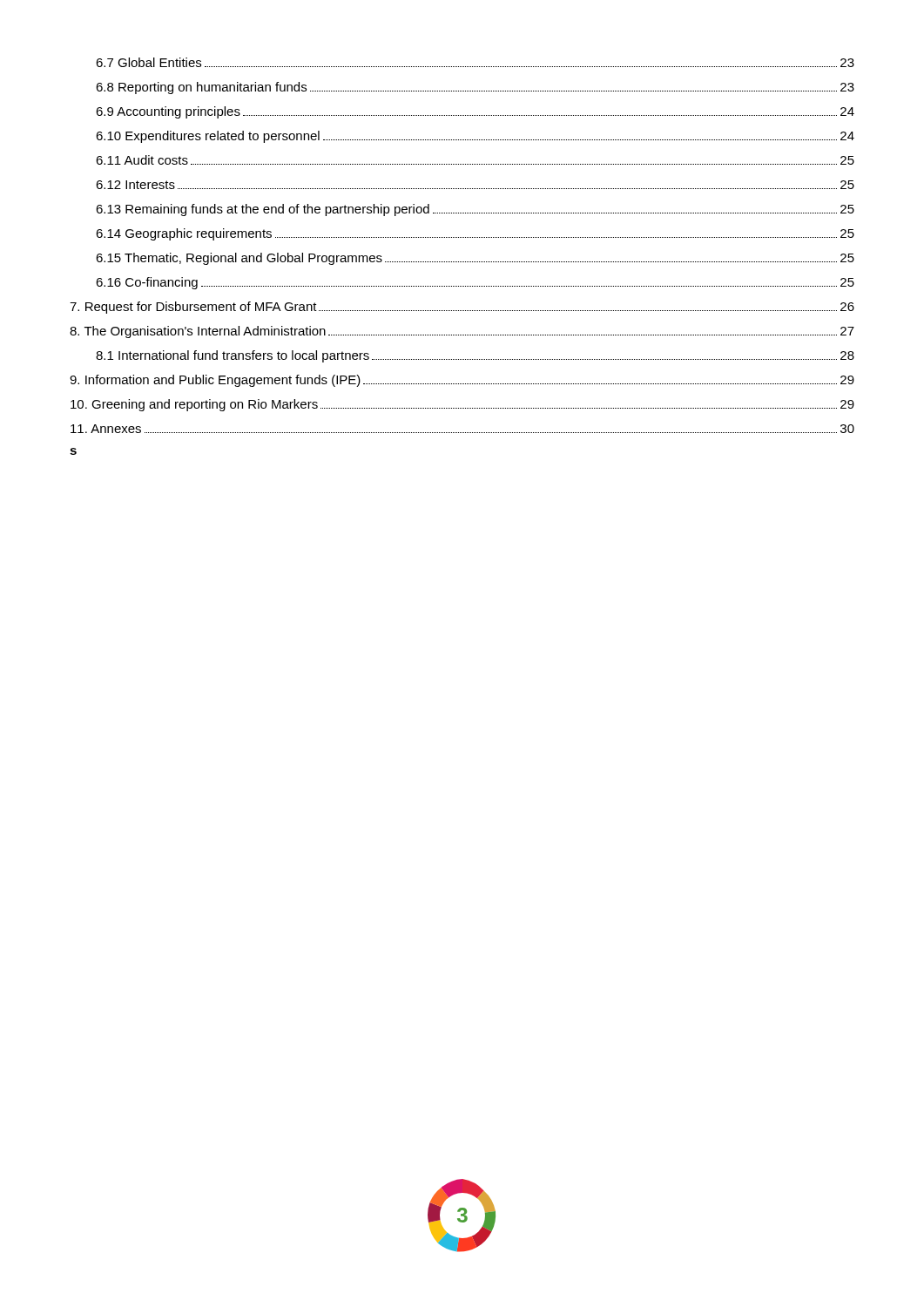Select the list item containing "6.13 Remaining funds at the end of"

[x=475, y=209]
